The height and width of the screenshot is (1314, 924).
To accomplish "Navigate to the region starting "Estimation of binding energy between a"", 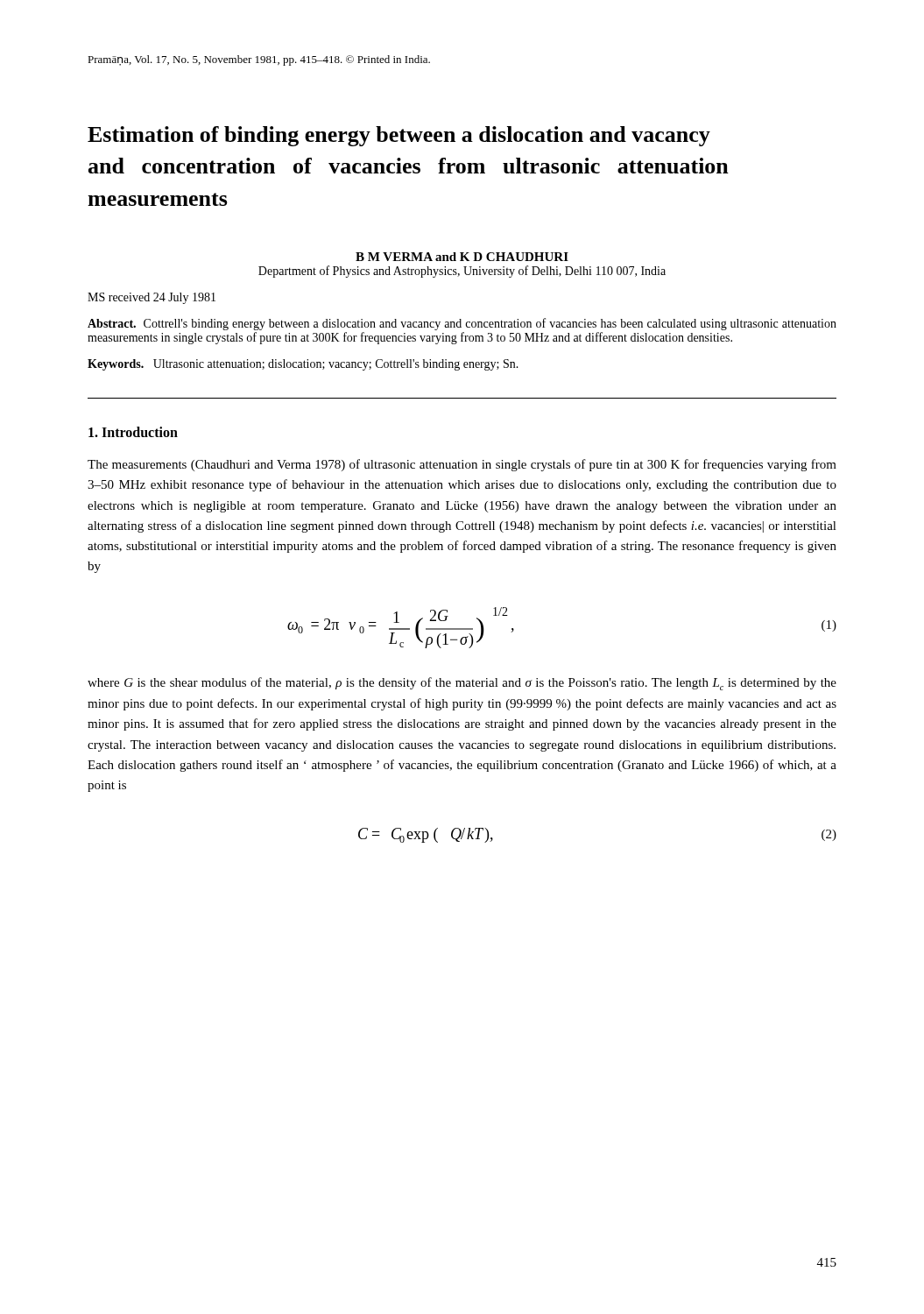I will [x=462, y=167].
